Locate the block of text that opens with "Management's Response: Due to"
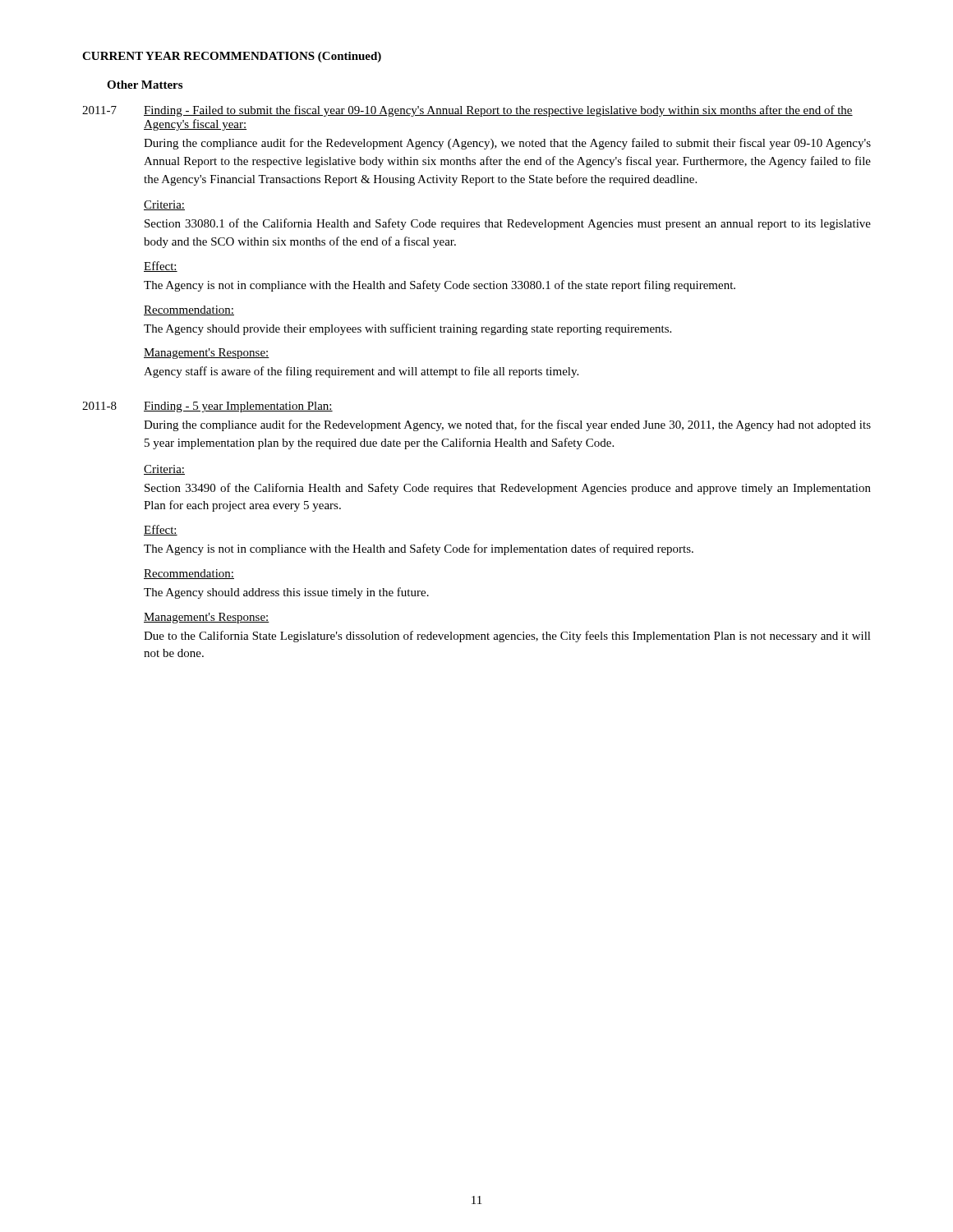953x1232 pixels. pyautogui.click(x=507, y=636)
